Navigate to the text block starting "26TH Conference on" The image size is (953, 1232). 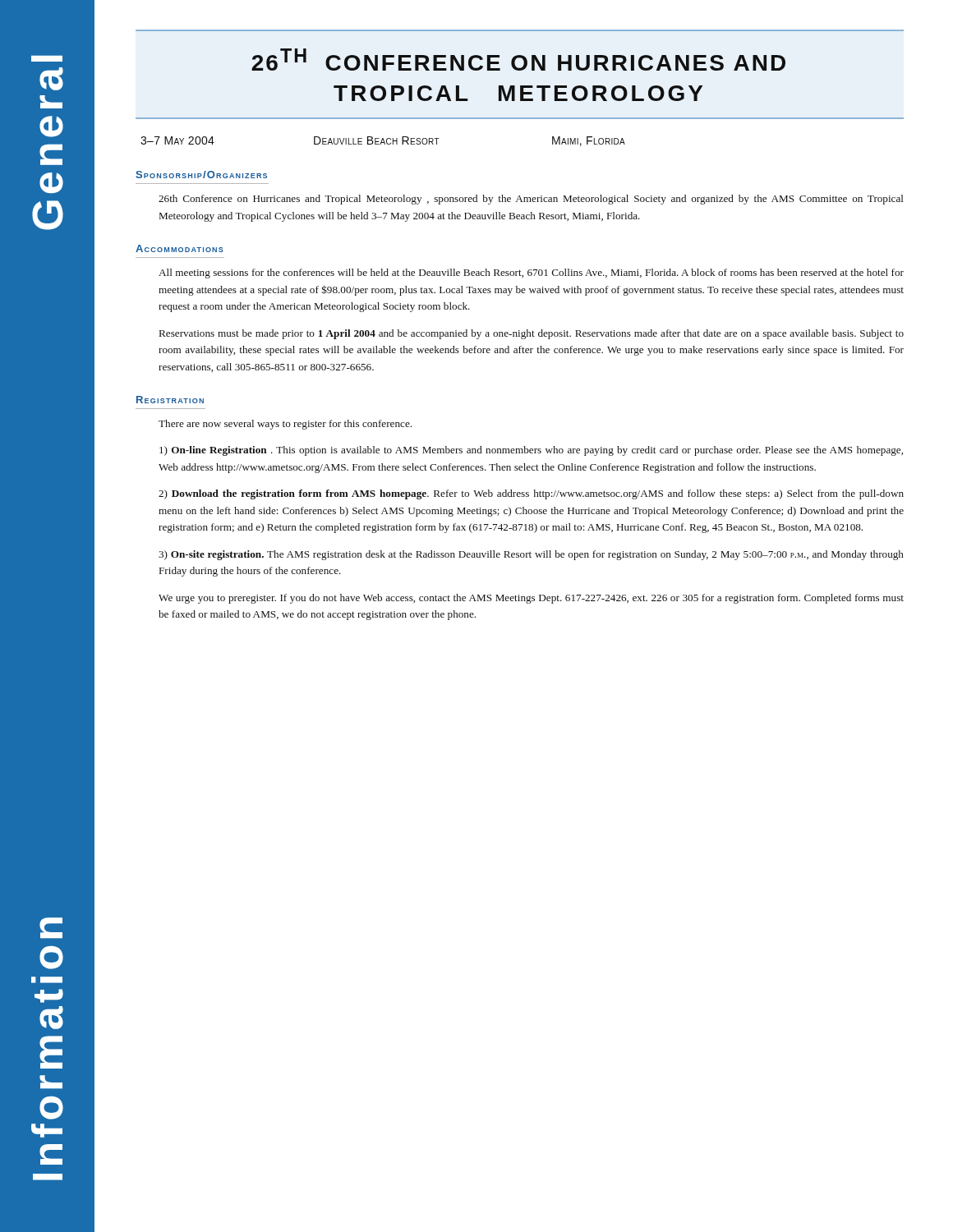pyautogui.click(x=520, y=76)
